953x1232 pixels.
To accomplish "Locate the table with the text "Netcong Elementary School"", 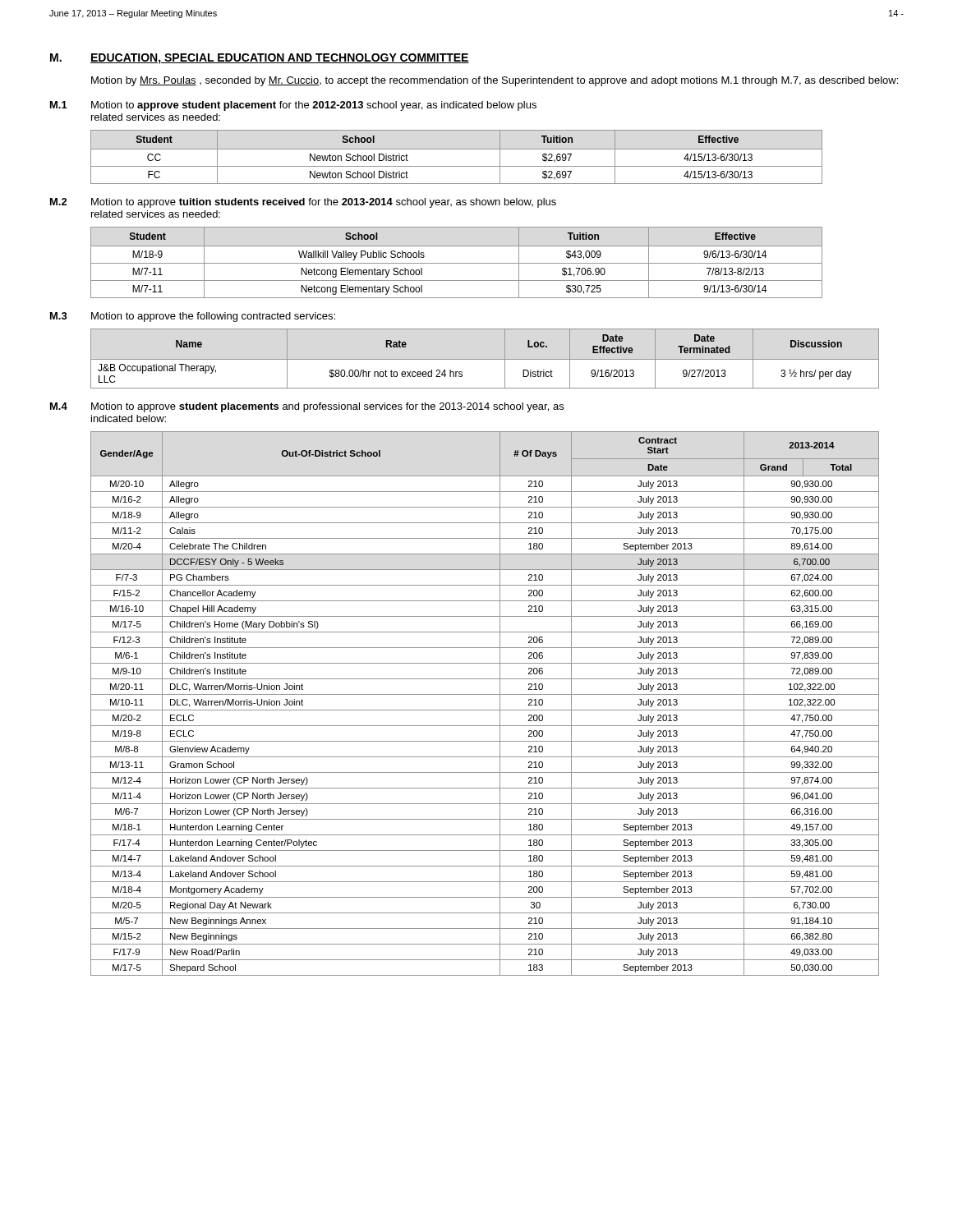I will 497,262.
